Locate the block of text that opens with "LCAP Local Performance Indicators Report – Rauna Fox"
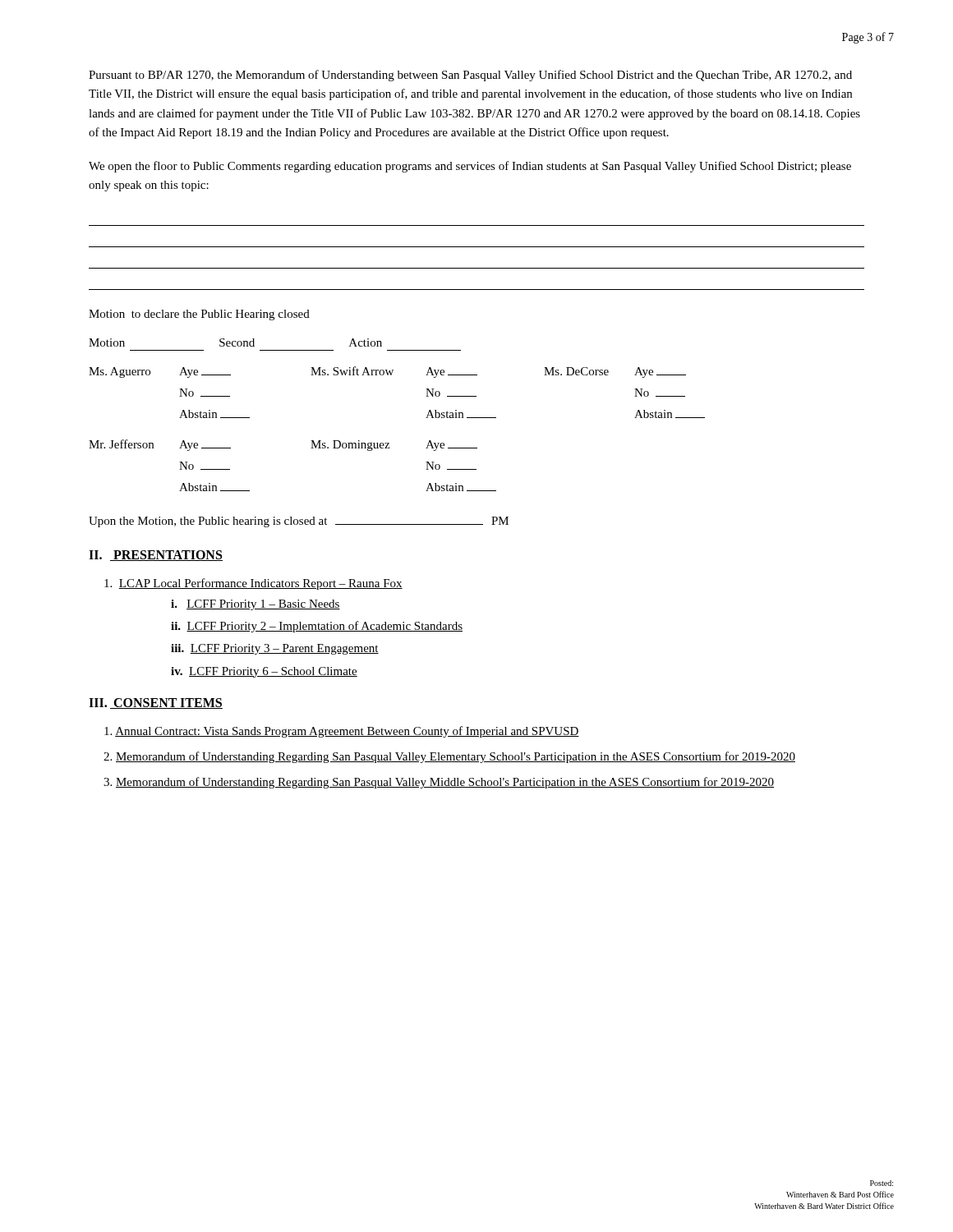The width and height of the screenshot is (953, 1232). tap(253, 584)
